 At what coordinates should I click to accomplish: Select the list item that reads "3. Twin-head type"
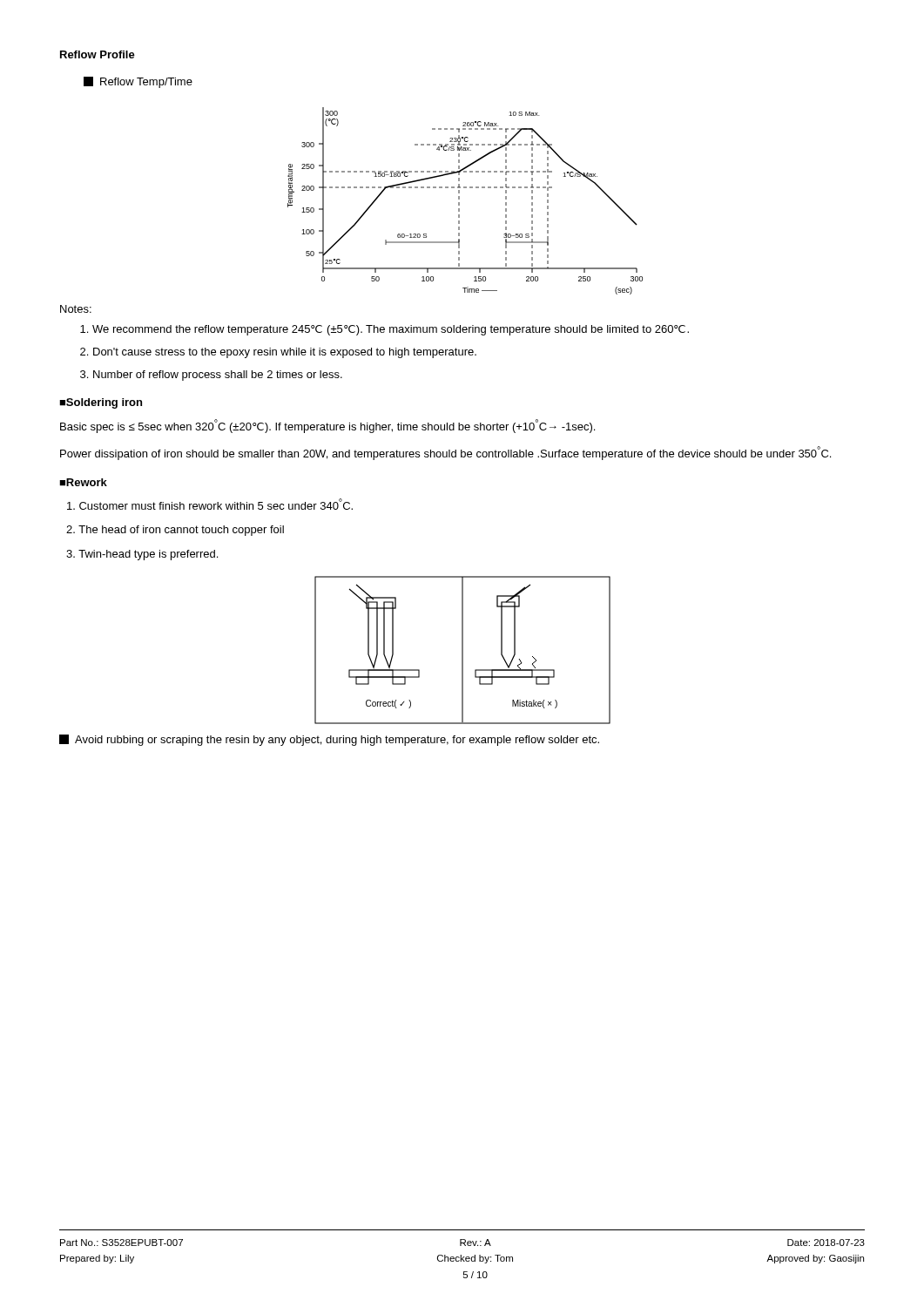[143, 554]
